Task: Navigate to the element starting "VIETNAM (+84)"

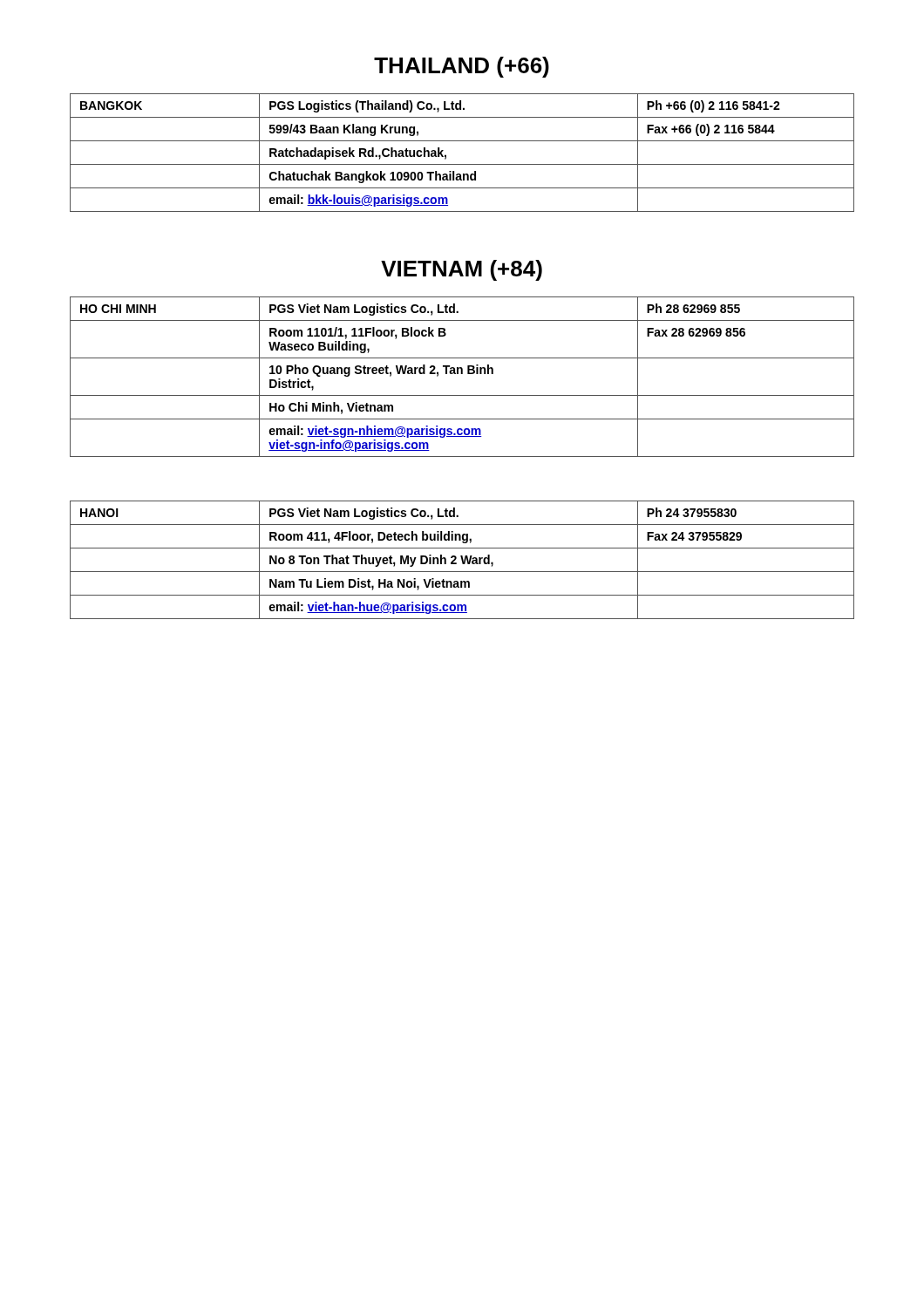Action: point(462,269)
